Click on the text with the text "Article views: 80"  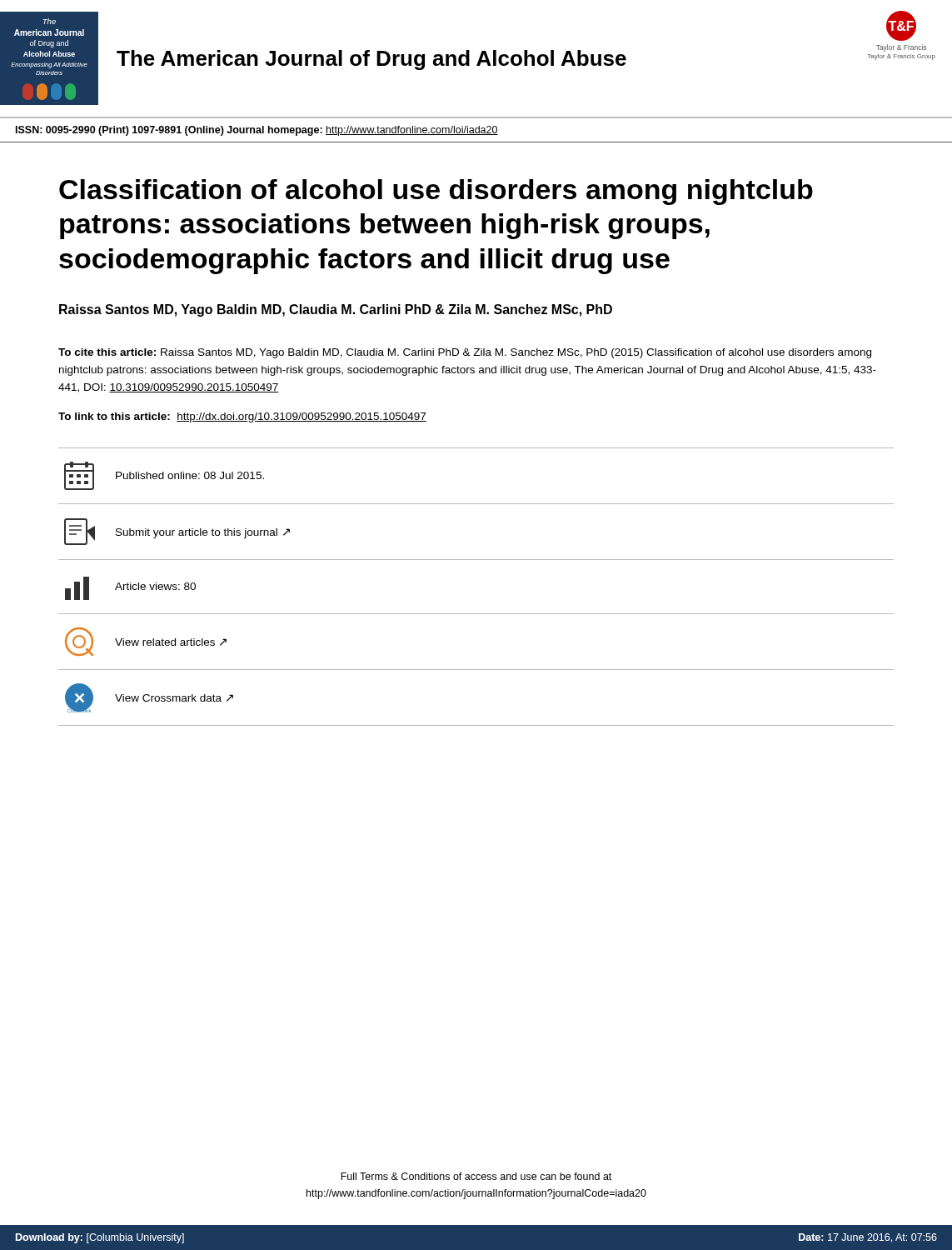click(x=127, y=586)
